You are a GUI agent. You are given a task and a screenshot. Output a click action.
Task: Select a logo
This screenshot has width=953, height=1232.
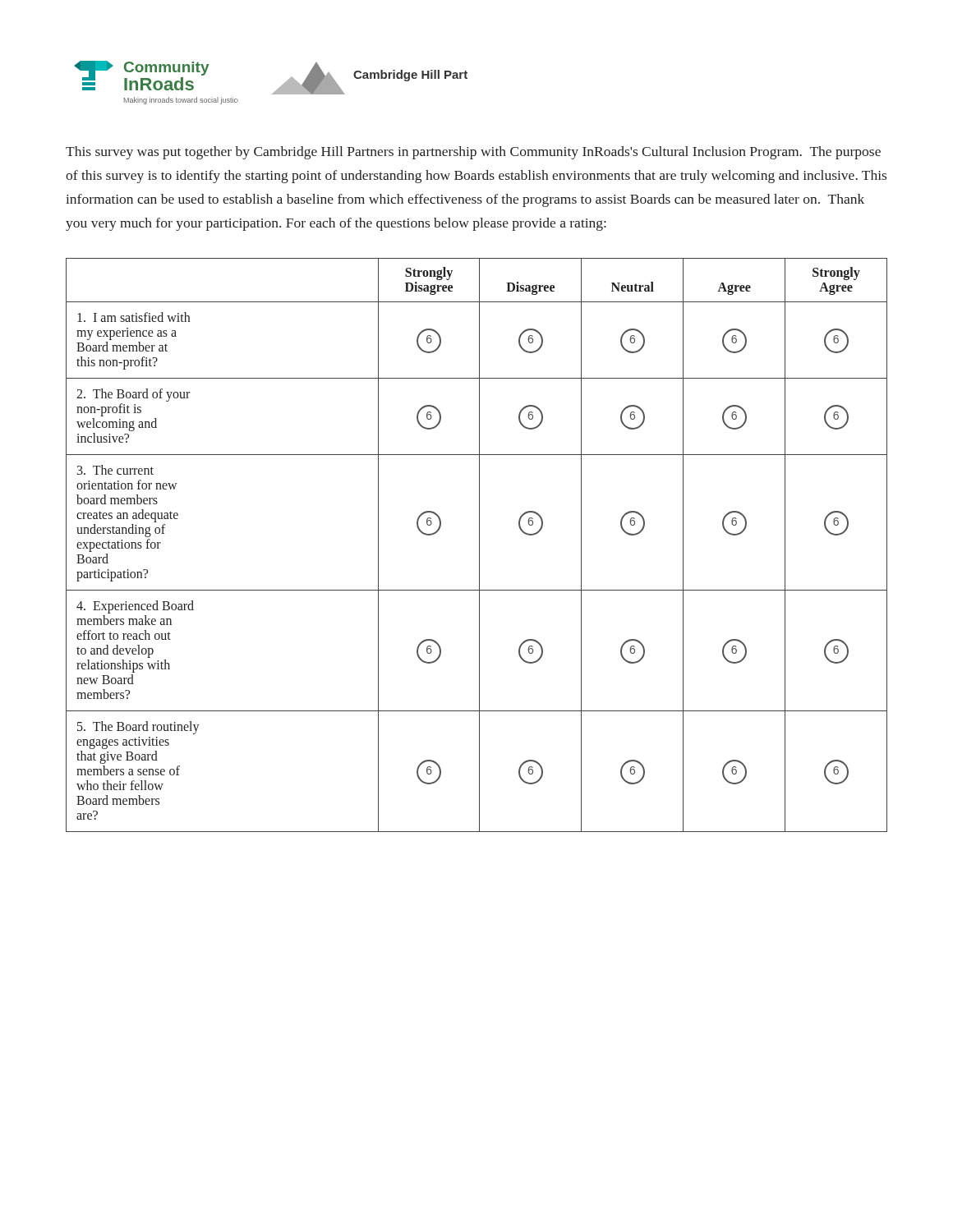click(476, 79)
